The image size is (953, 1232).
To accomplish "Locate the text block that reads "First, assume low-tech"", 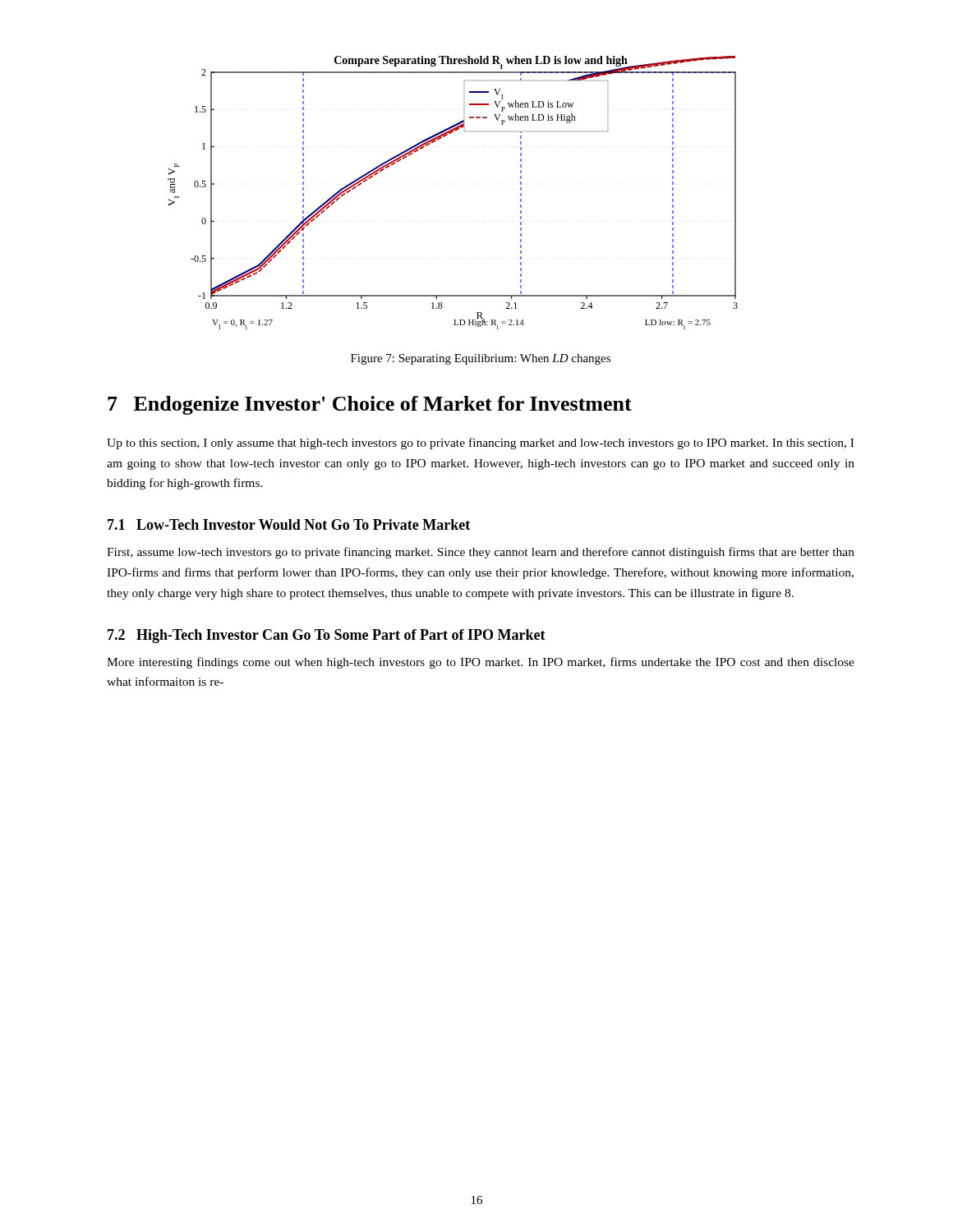I will click(481, 572).
